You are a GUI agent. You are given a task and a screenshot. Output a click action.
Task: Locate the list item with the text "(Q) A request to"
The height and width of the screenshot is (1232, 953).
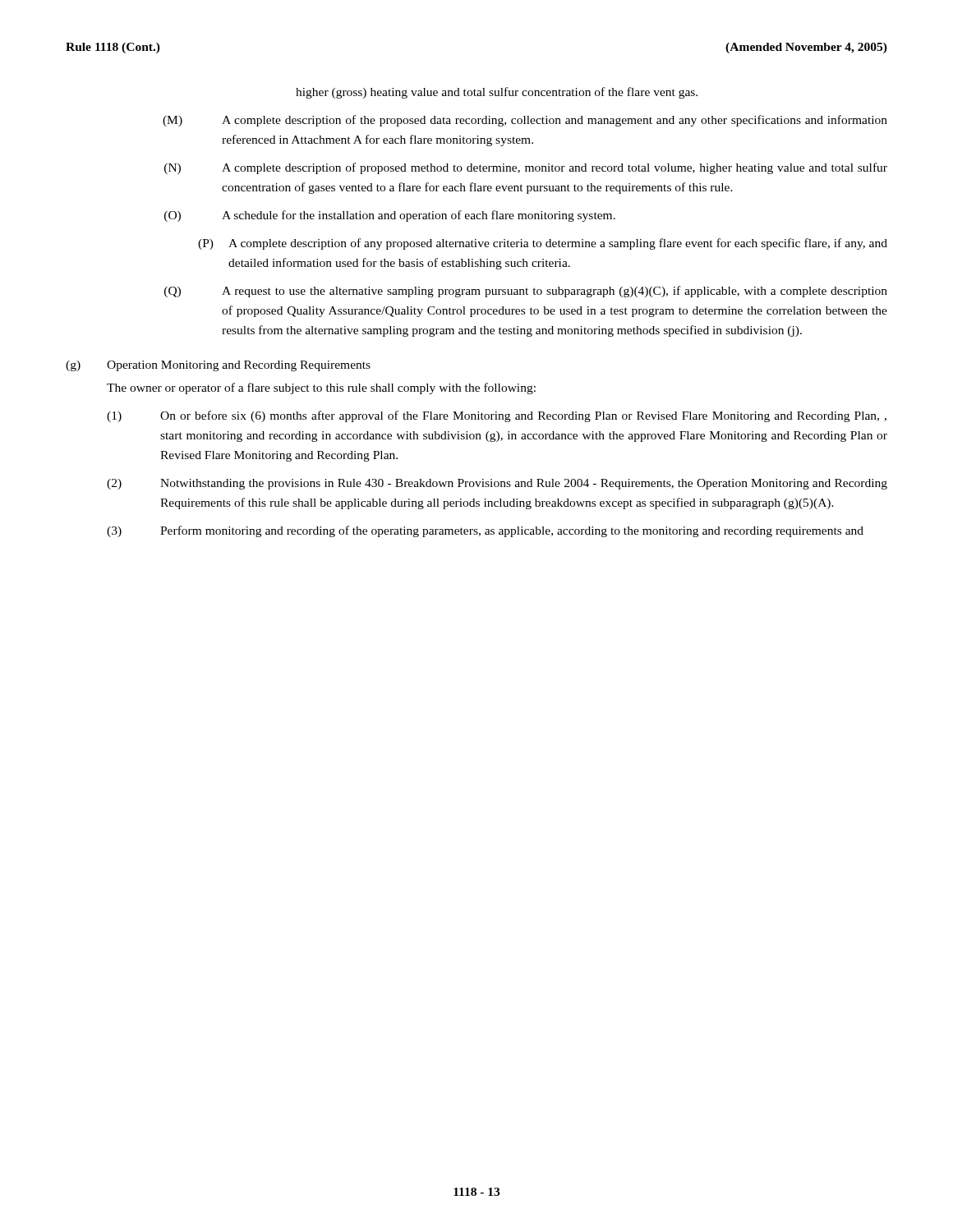click(x=509, y=311)
